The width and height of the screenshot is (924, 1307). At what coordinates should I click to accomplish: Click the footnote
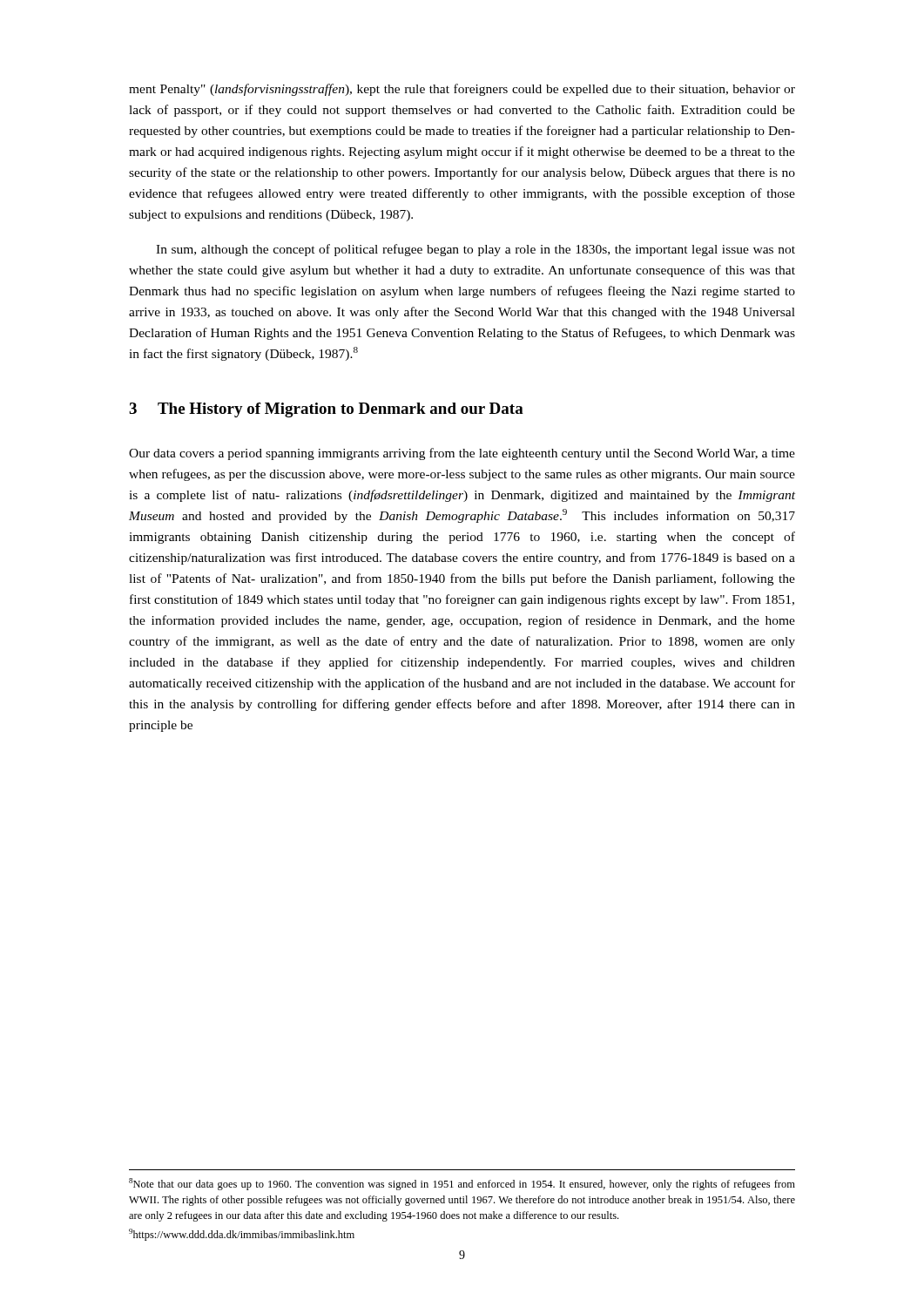tap(462, 1209)
